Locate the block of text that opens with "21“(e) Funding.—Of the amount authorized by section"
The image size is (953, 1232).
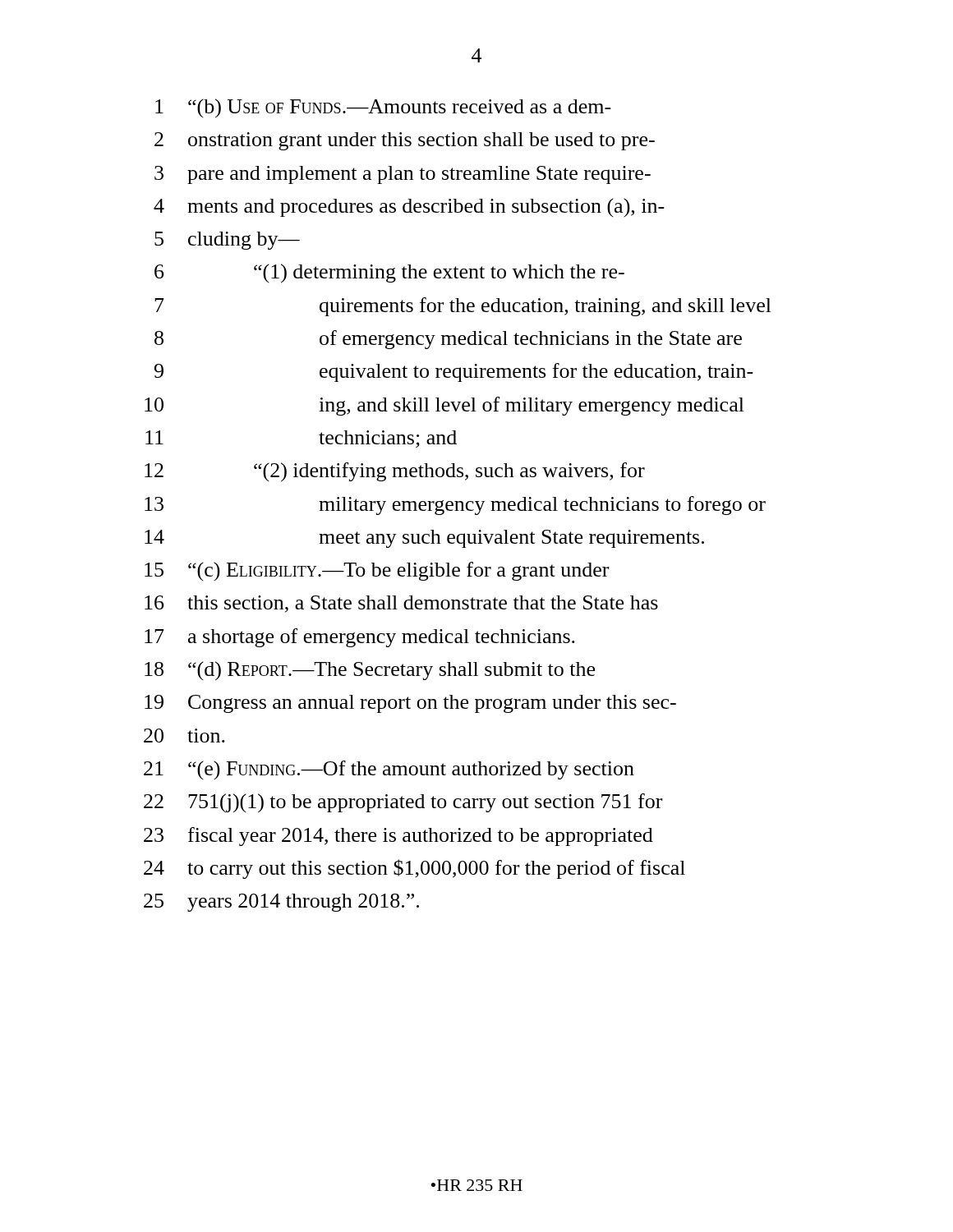point(496,835)
